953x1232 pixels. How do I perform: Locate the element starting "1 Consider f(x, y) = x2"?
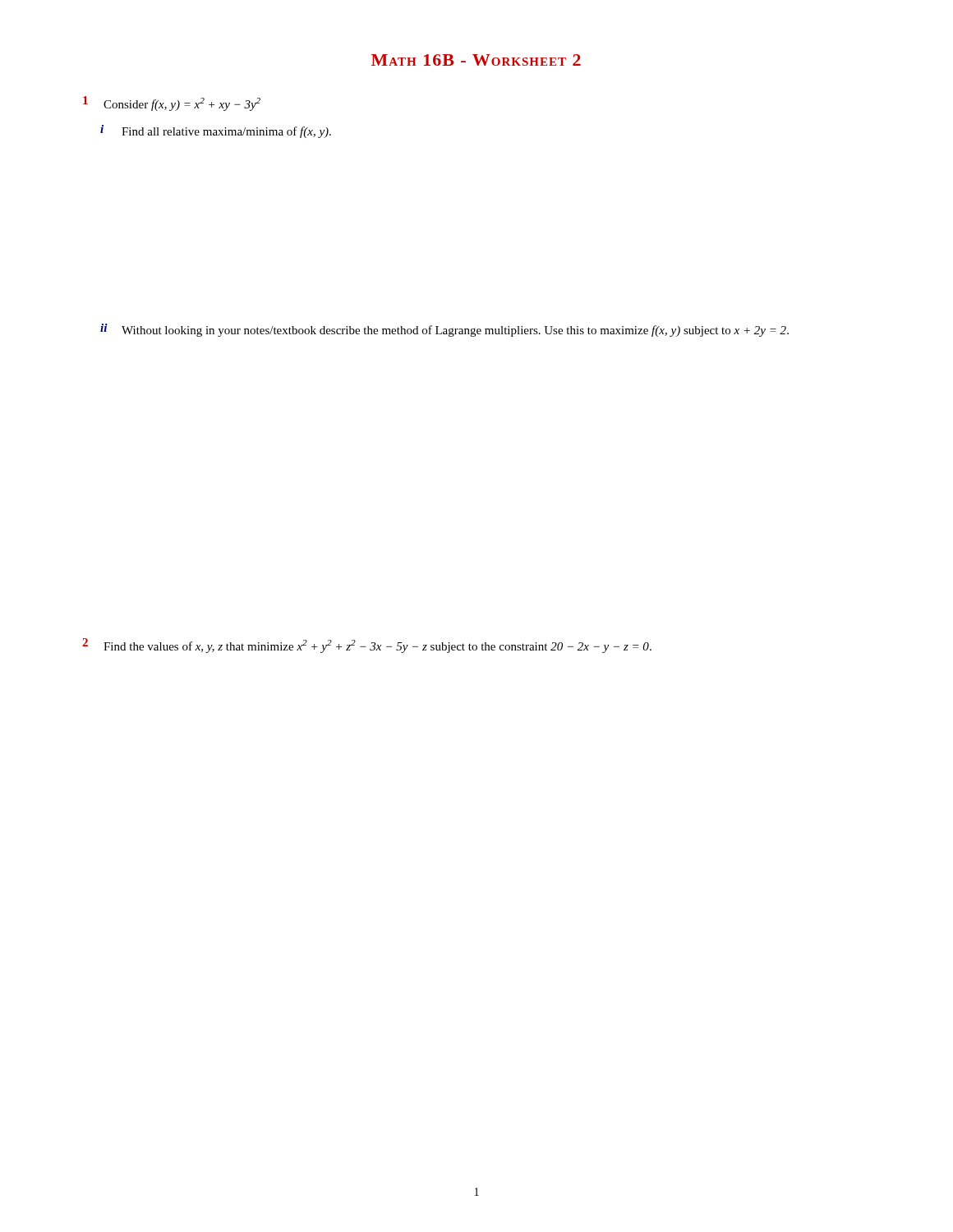click(x=171, y=104)
